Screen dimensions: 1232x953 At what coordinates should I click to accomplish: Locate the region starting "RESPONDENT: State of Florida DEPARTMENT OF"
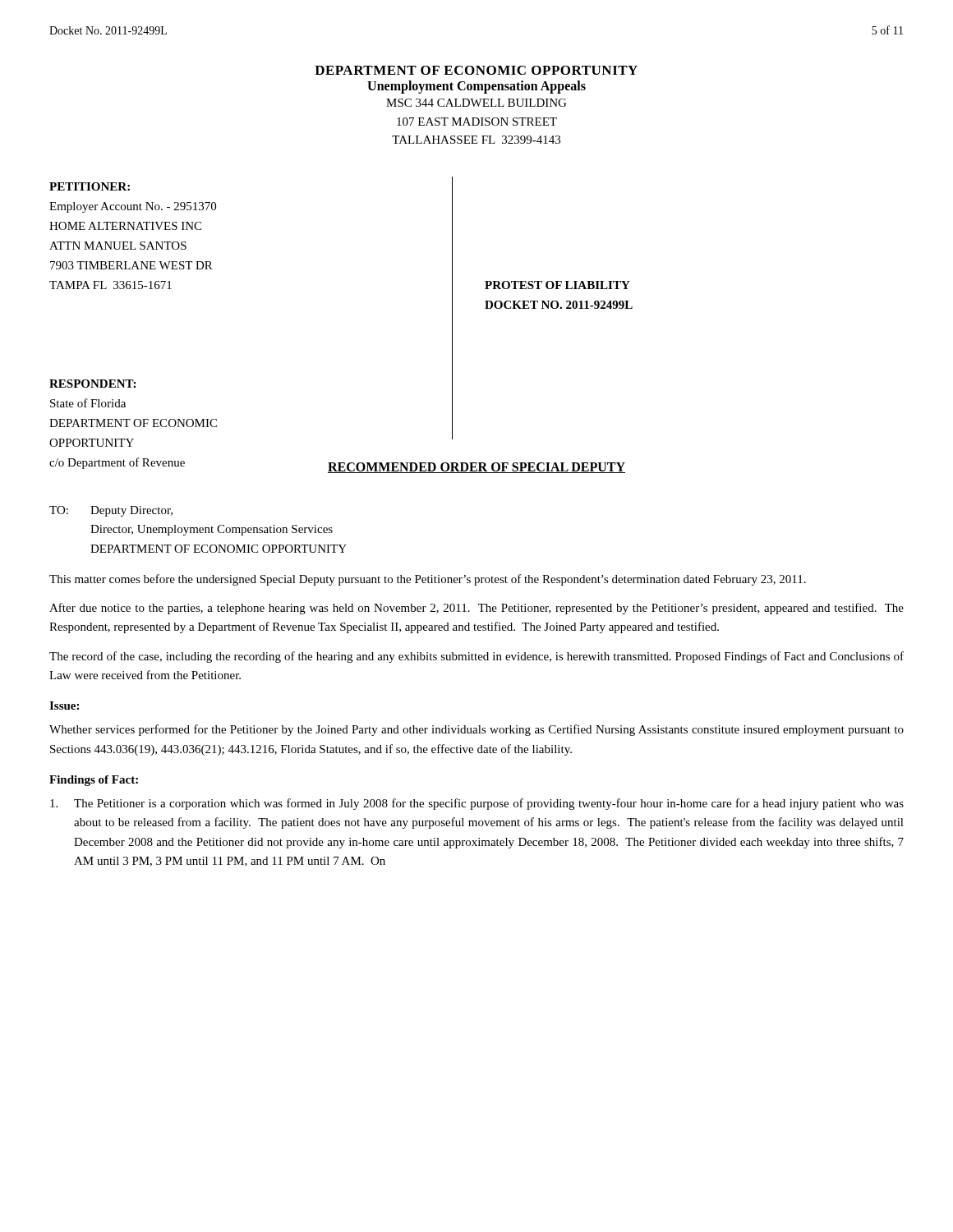coord(133,423)
